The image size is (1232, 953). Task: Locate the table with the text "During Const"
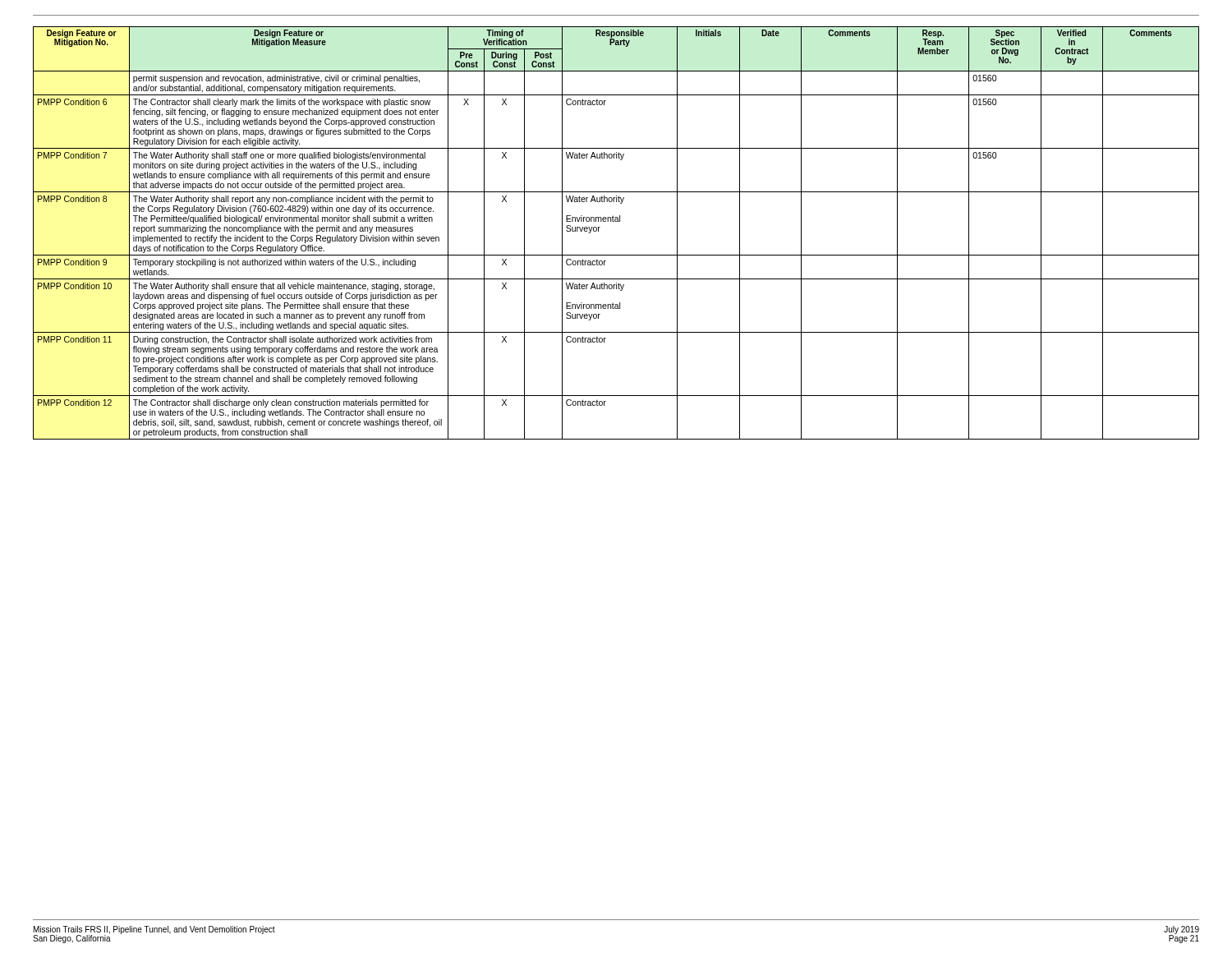coord(616,465)
